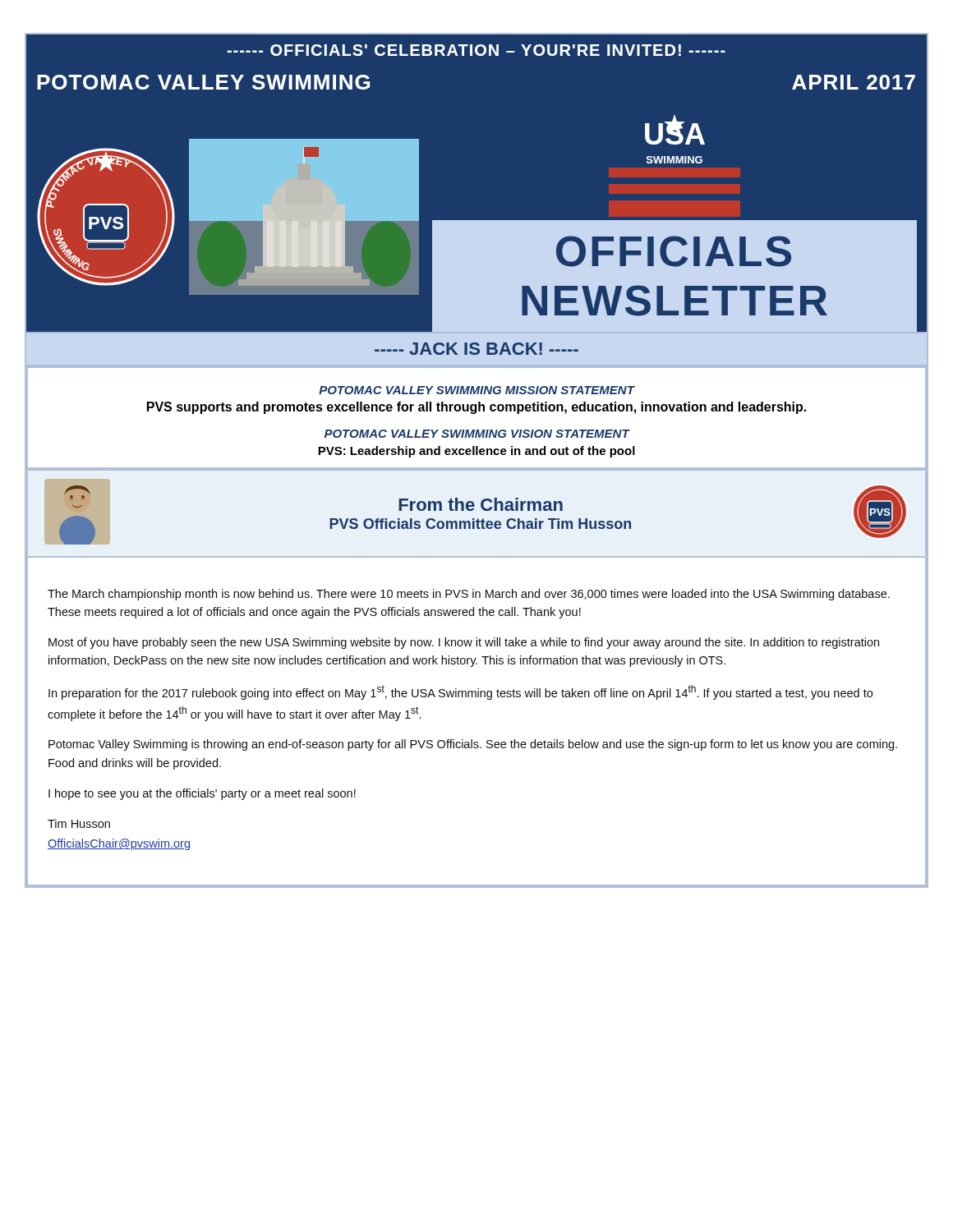Click on the text with the text "POTOMAC VALLEY SWIMMING APRIL 2017"
953x1232 pixels.
[x=206, y=82]
